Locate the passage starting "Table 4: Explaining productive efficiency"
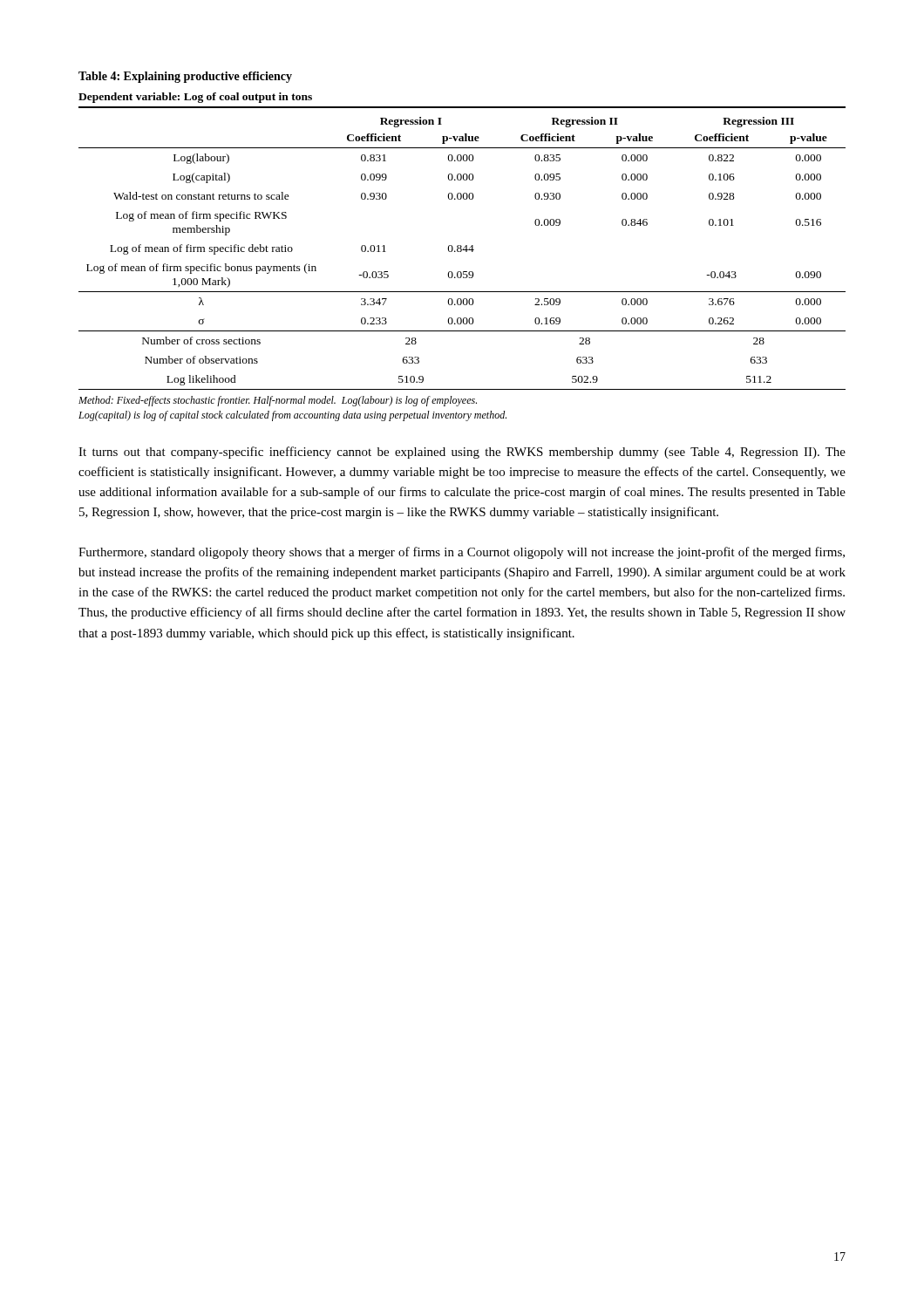924x1308 pixels. coord(185,76)
